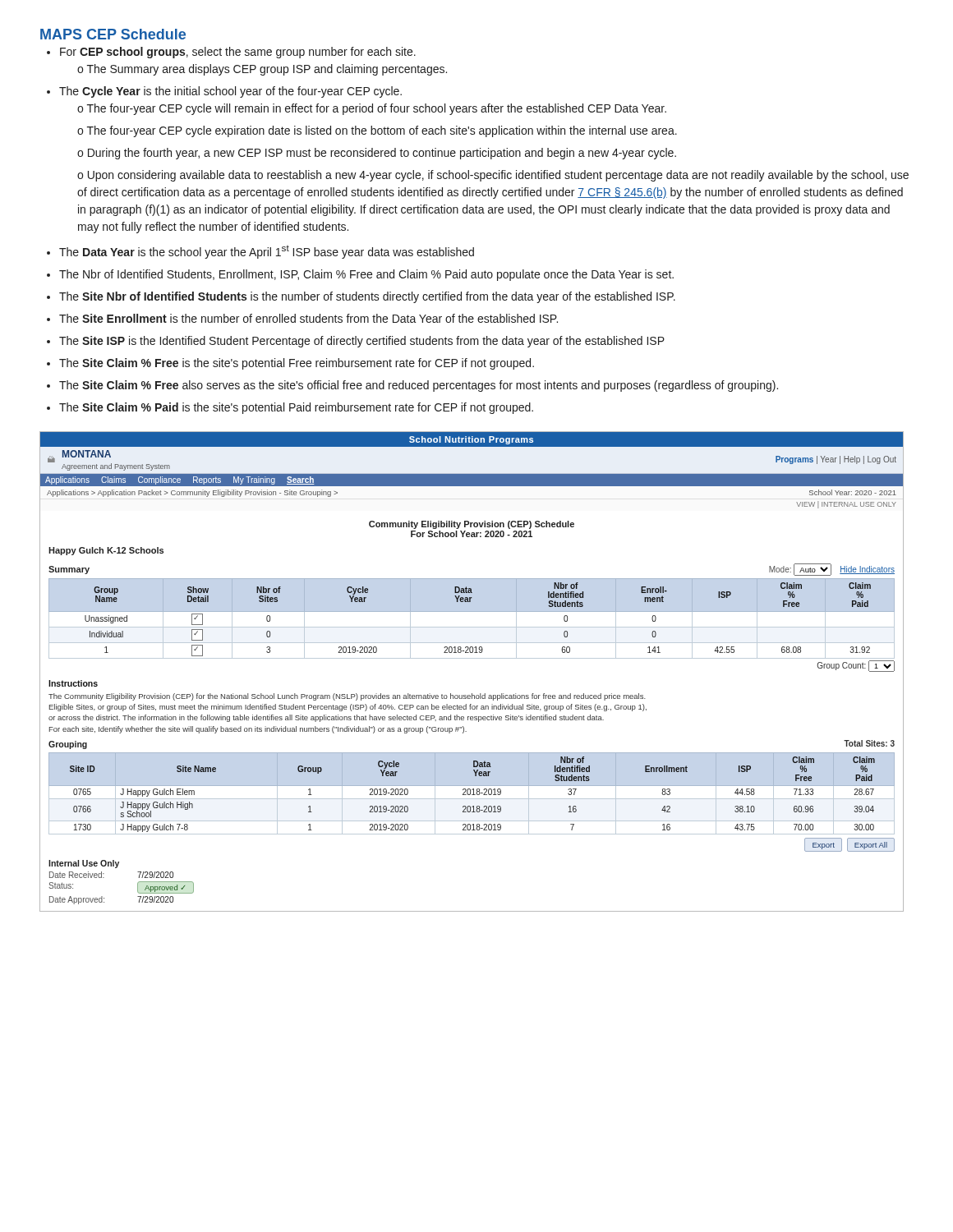Point to the block beginning "The Site ISP"
This screenshot has width=953, height=1232.
(x=476, y=341)
